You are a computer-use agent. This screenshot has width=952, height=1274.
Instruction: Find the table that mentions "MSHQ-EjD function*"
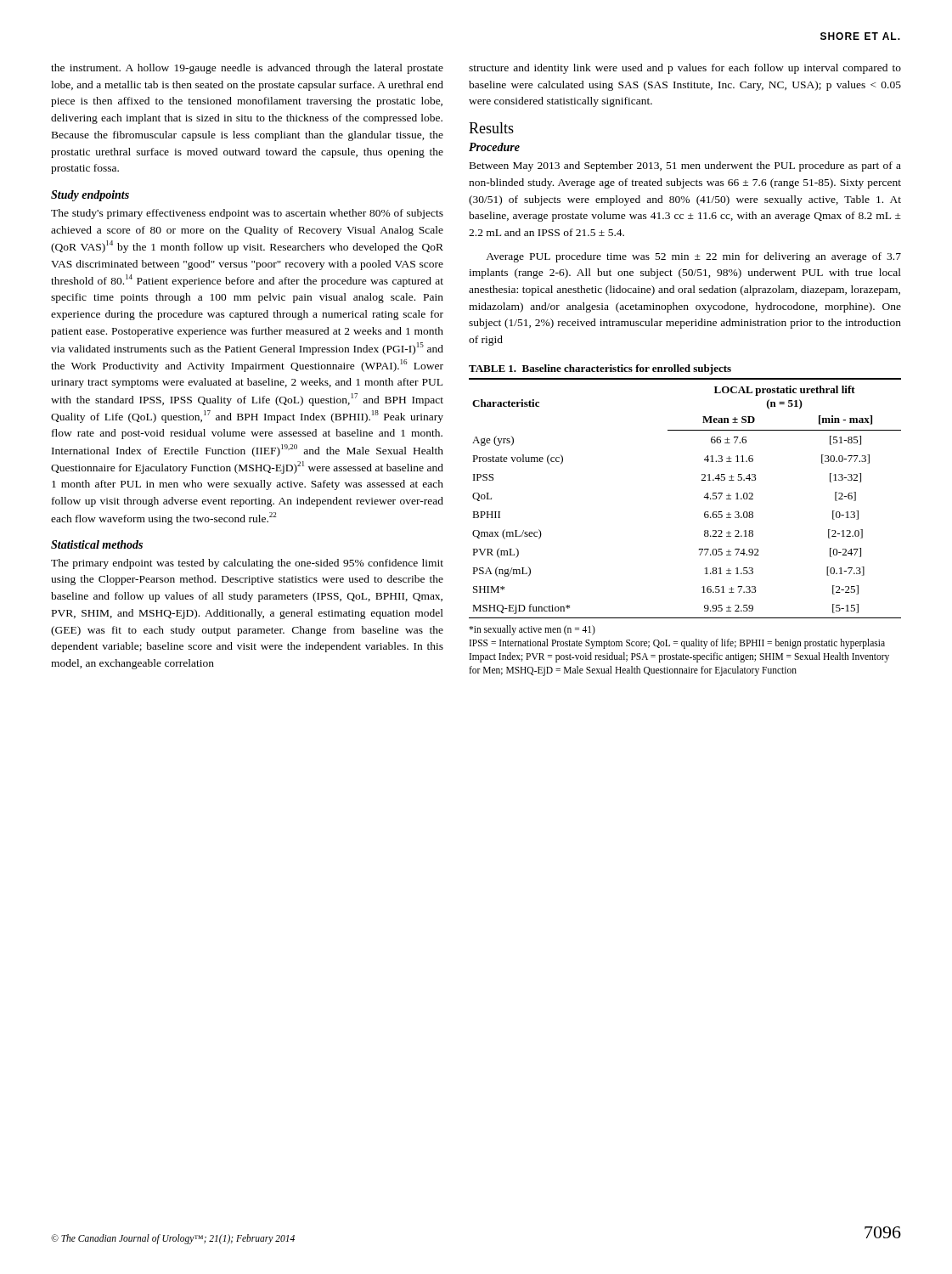685,498
